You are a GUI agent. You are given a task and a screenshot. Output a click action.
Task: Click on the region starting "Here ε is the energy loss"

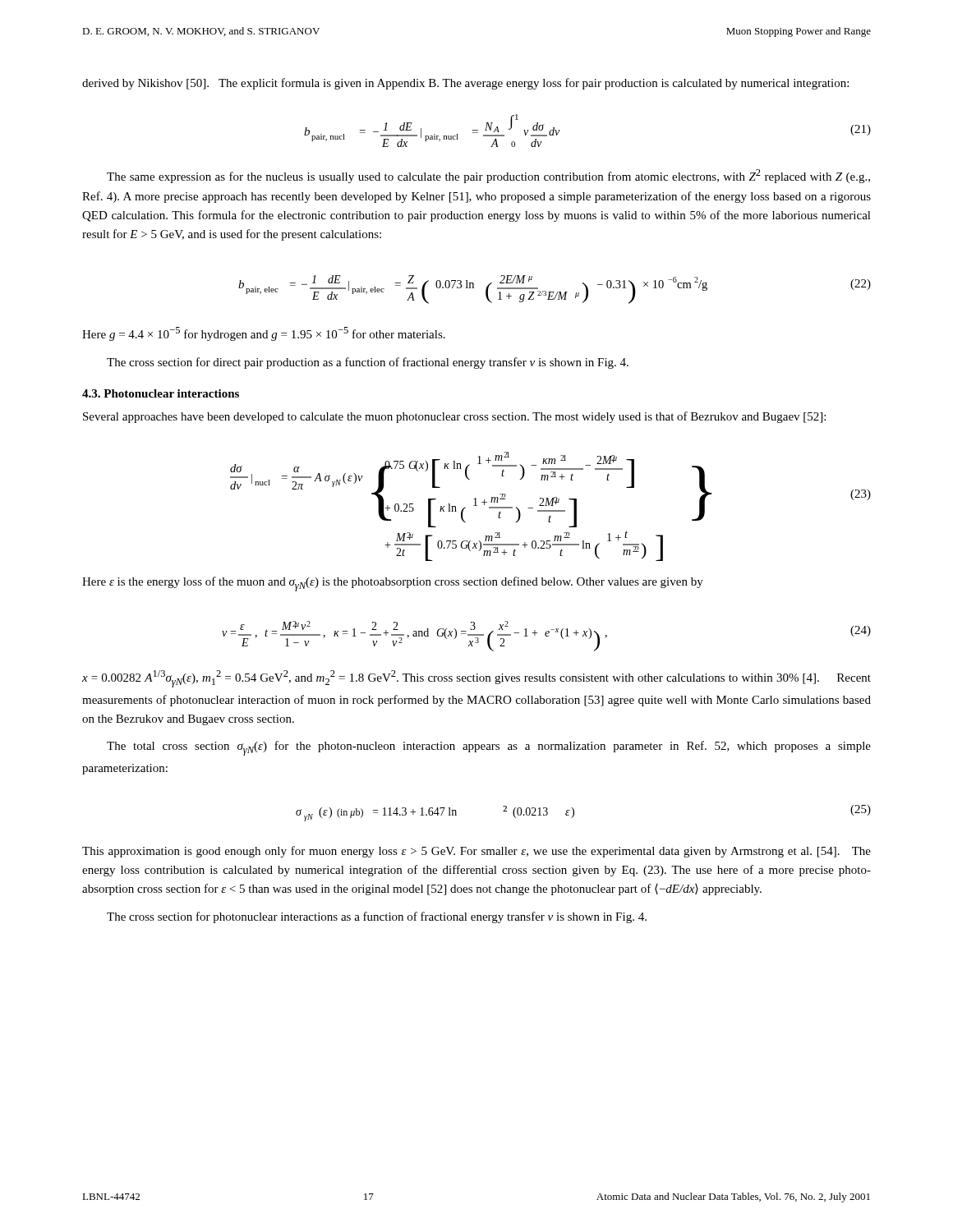click(x=476, y=583)
